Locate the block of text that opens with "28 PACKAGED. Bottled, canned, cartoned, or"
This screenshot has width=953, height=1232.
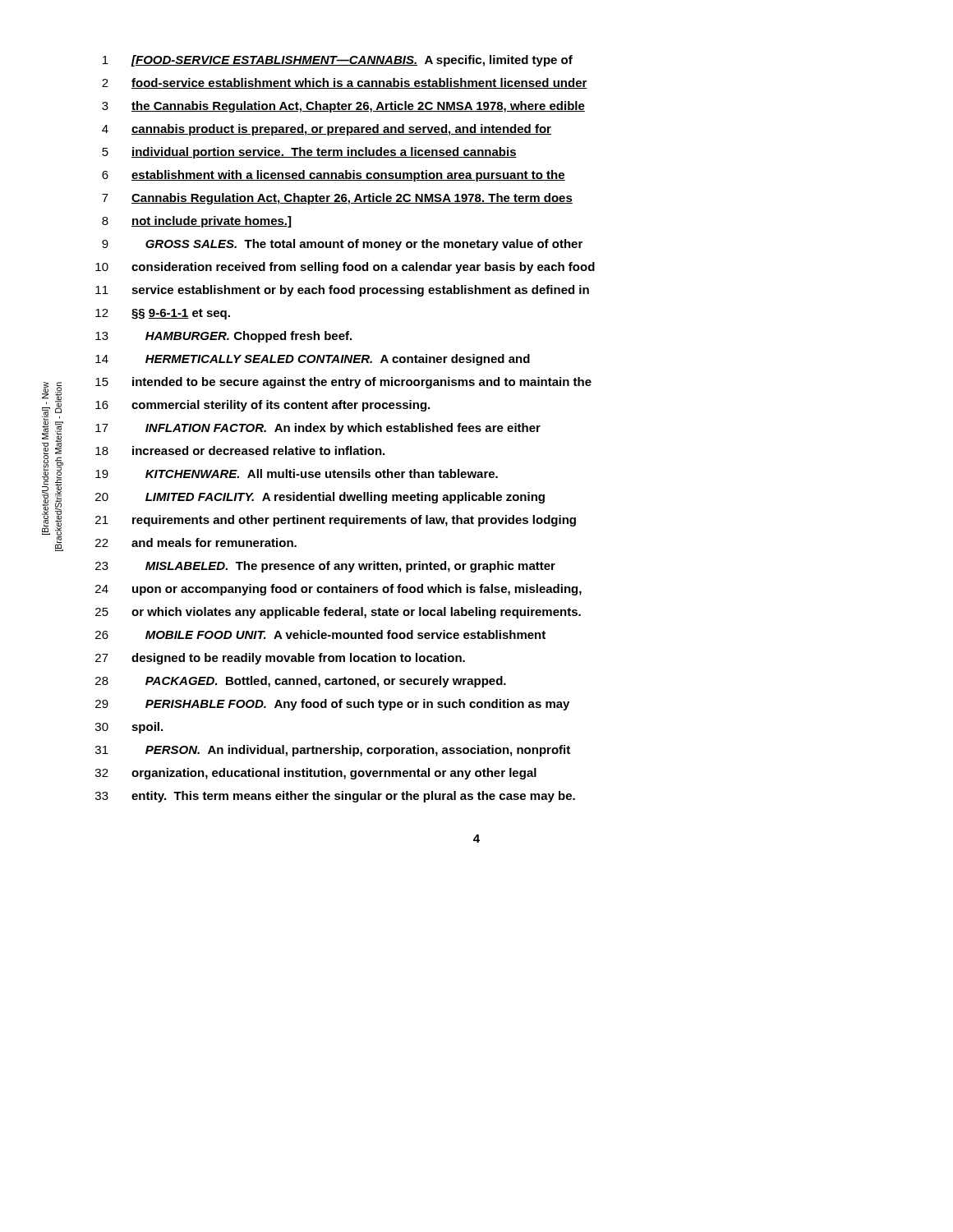(476, 681)
